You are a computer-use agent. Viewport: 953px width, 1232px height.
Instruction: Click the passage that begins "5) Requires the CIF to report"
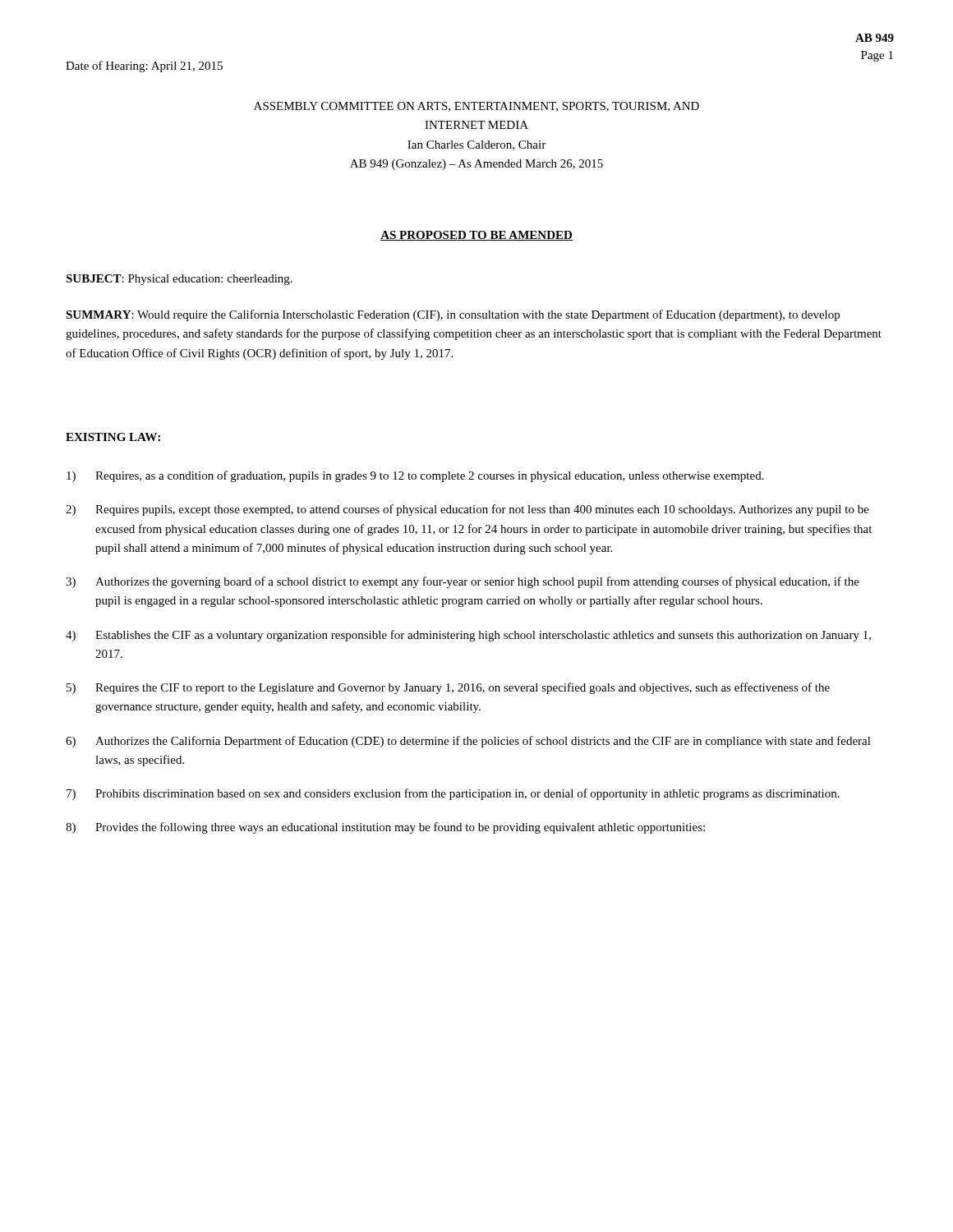(476, 698)
